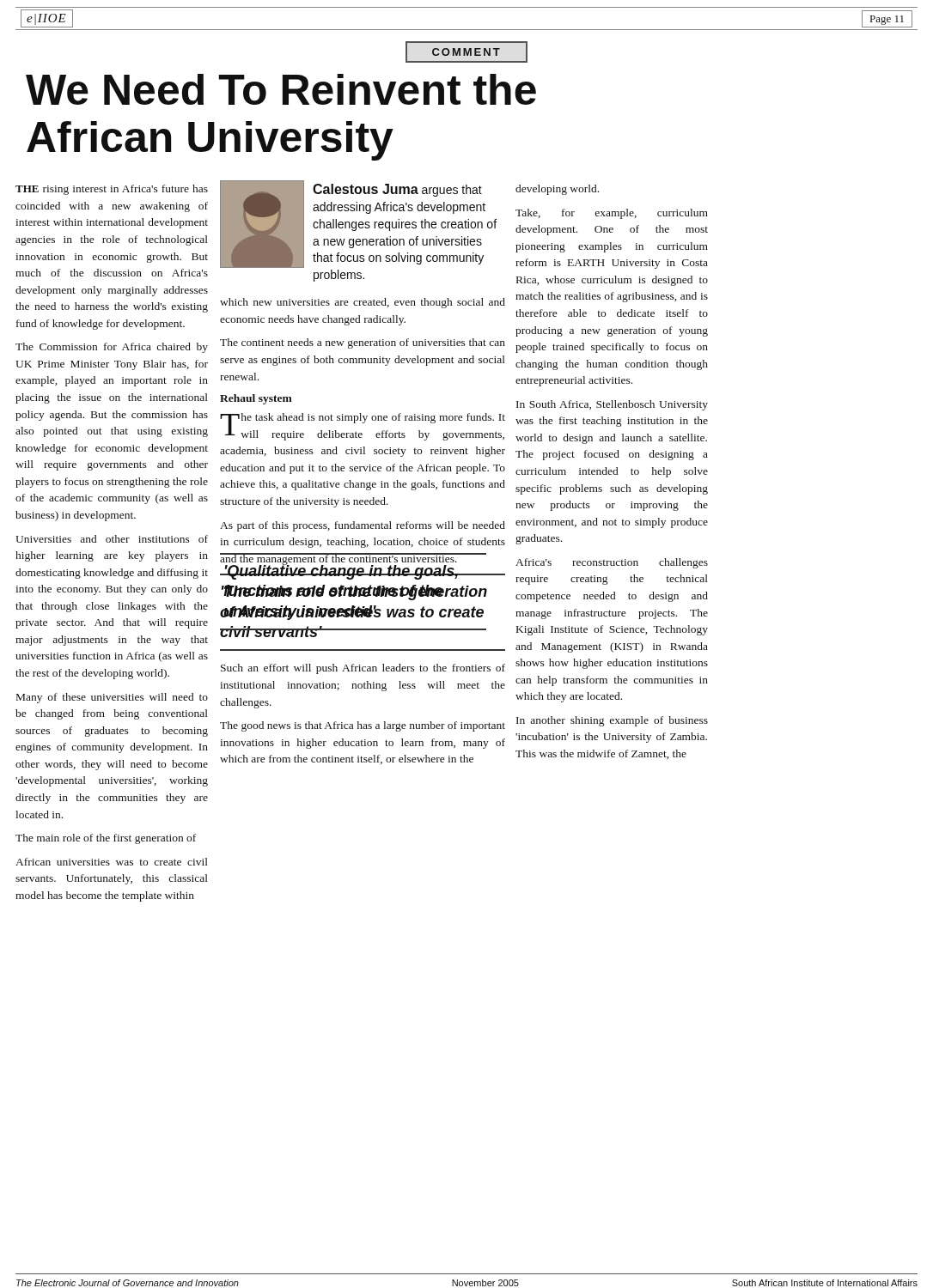Click on the element starting "Rehaul system"
The image size is (933, 1288).
click(x=256, y=398)
